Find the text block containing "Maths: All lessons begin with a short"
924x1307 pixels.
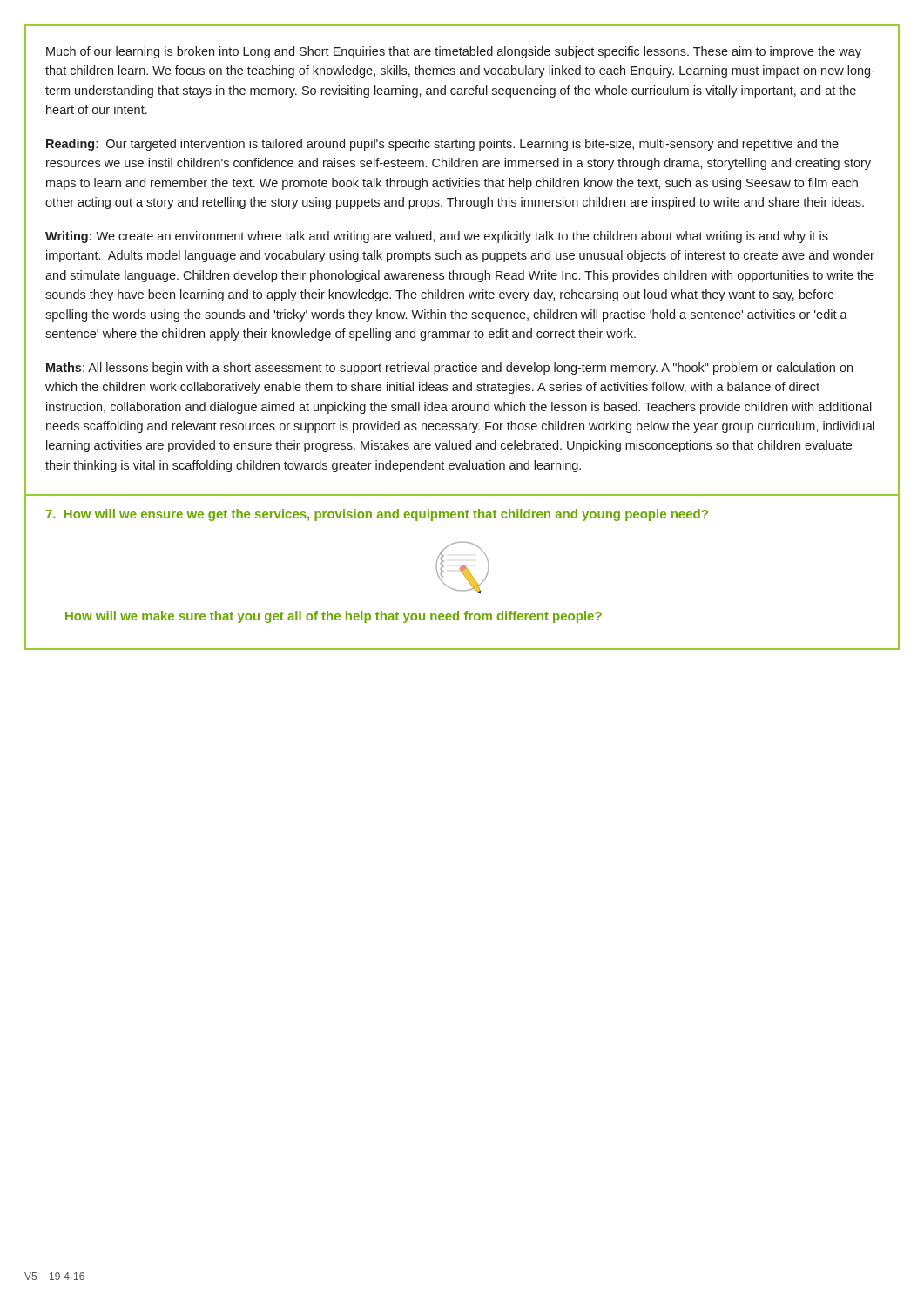[x=460, y=416]
